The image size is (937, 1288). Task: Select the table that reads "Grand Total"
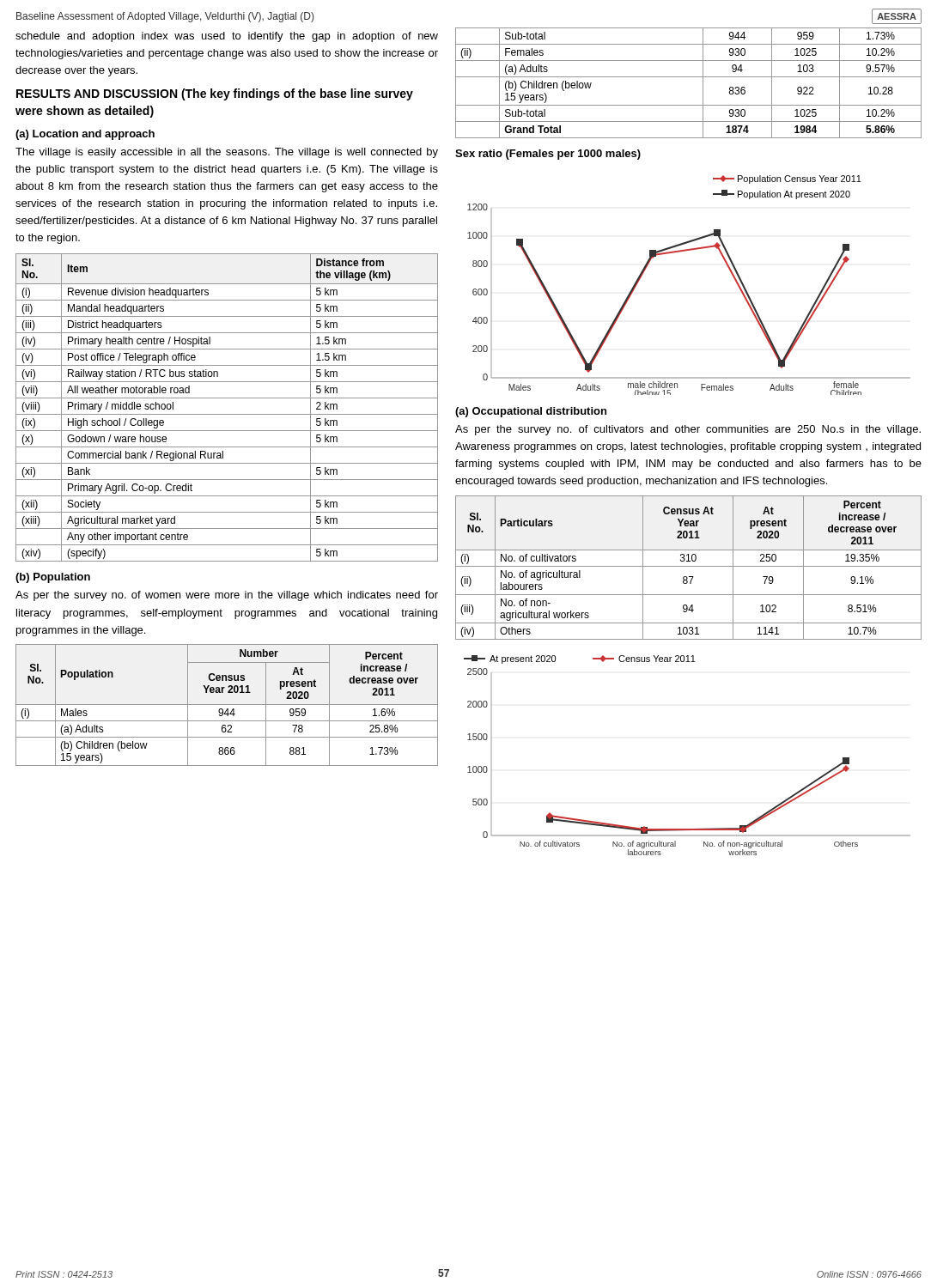(688, 83)
